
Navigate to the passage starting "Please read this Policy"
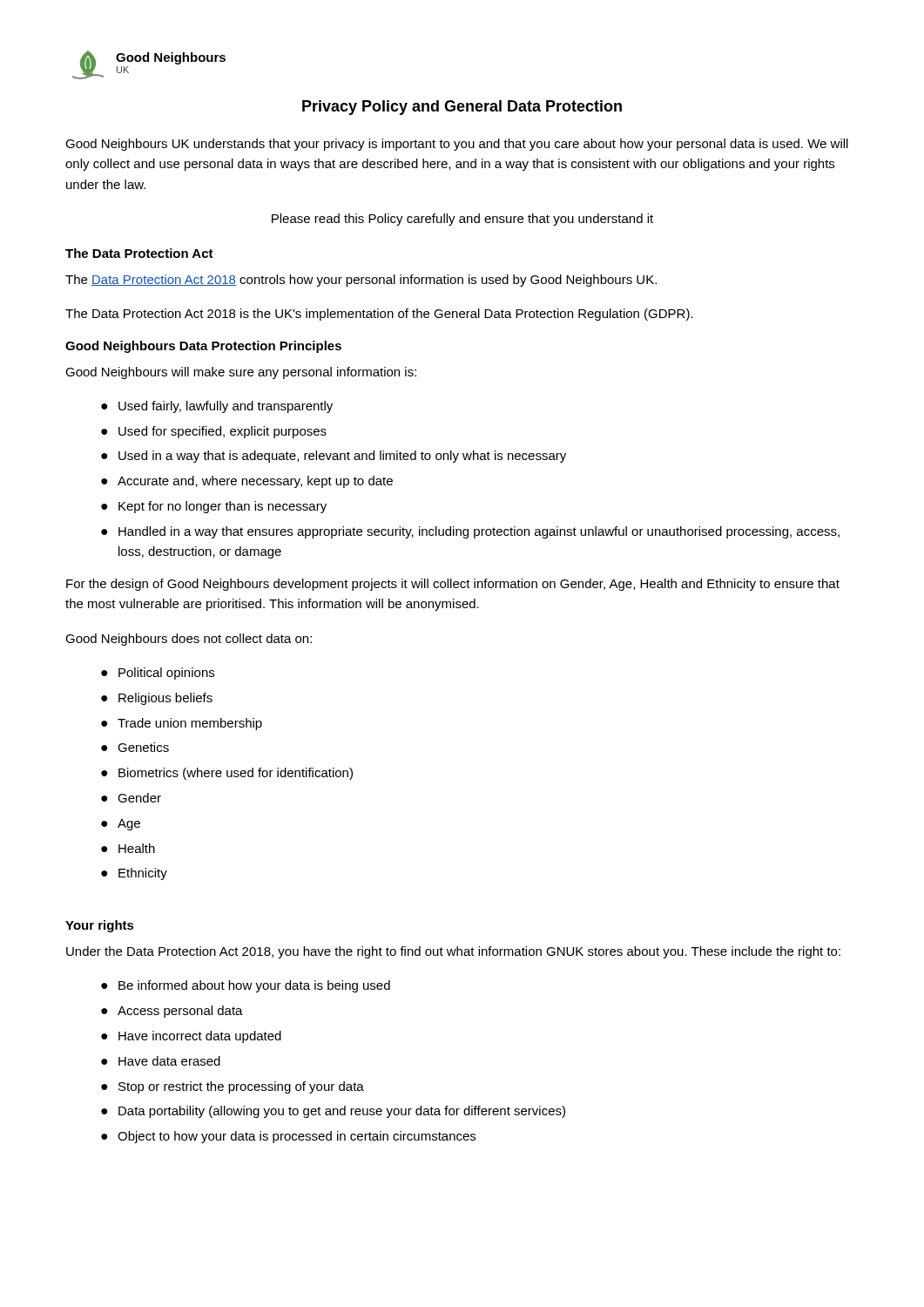462,218
